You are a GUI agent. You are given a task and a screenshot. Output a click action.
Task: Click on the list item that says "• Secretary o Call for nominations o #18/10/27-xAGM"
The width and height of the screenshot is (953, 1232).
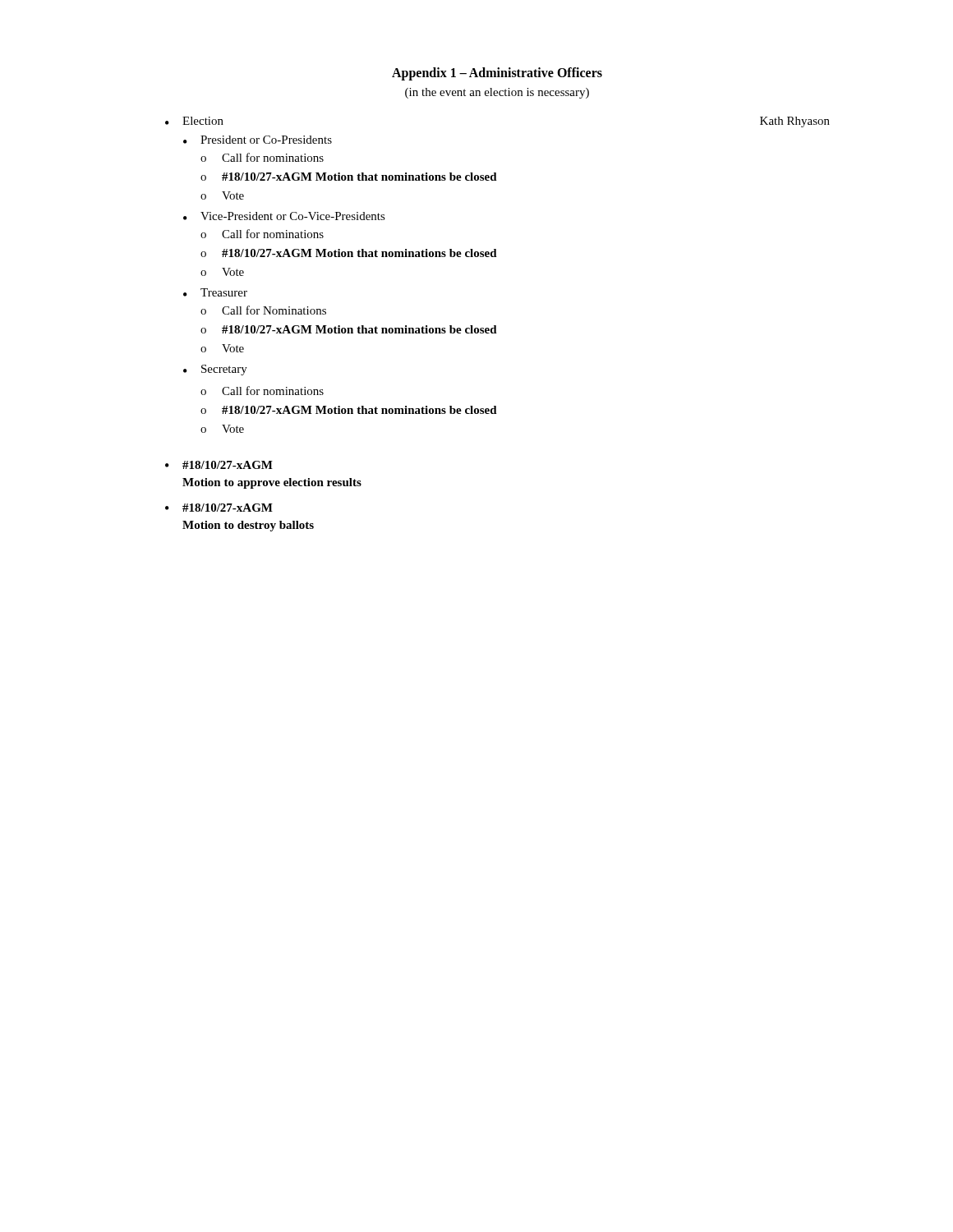pos(340,401)
